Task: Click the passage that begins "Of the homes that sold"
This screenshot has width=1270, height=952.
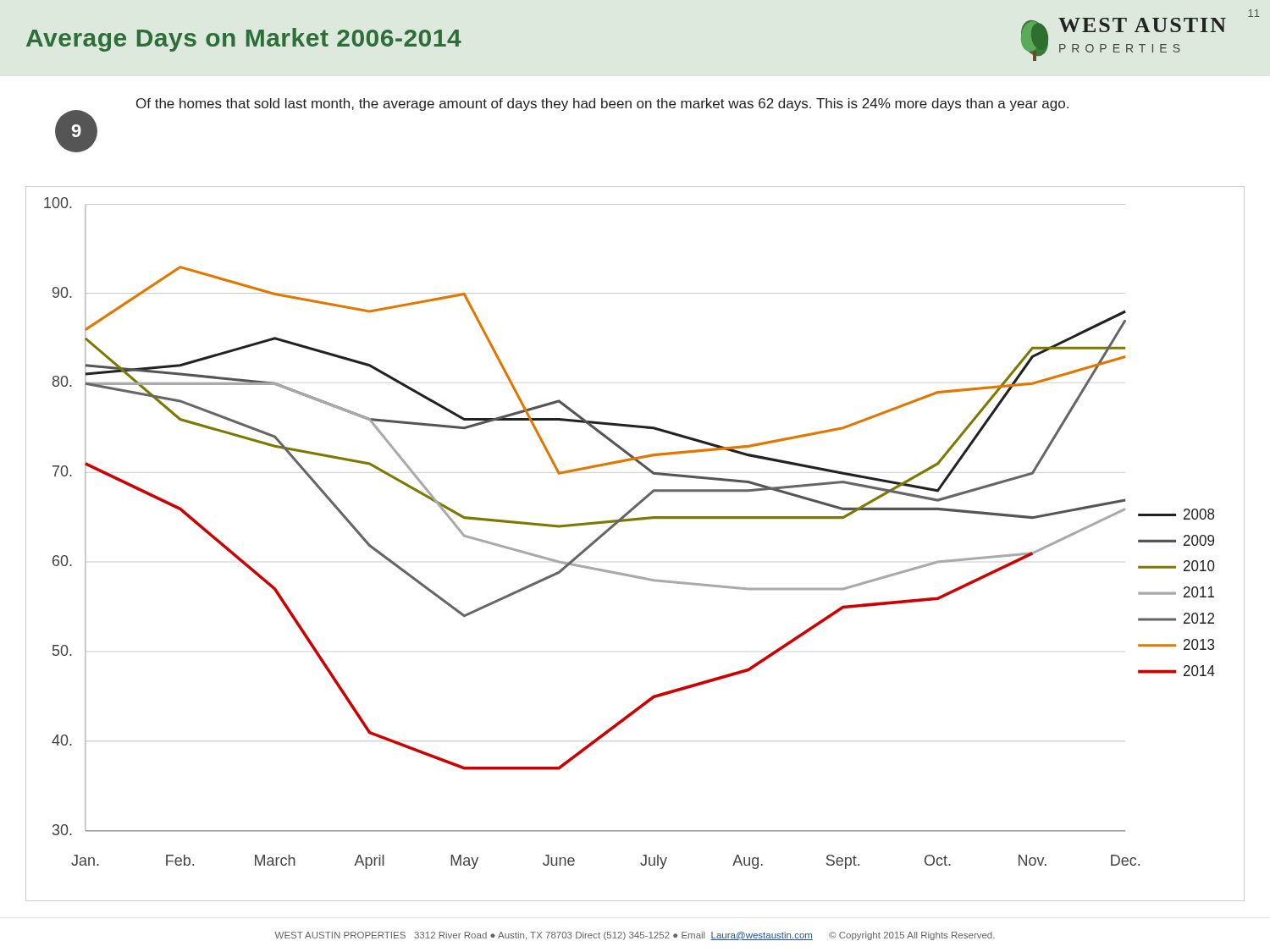Action: click(603, 104)
